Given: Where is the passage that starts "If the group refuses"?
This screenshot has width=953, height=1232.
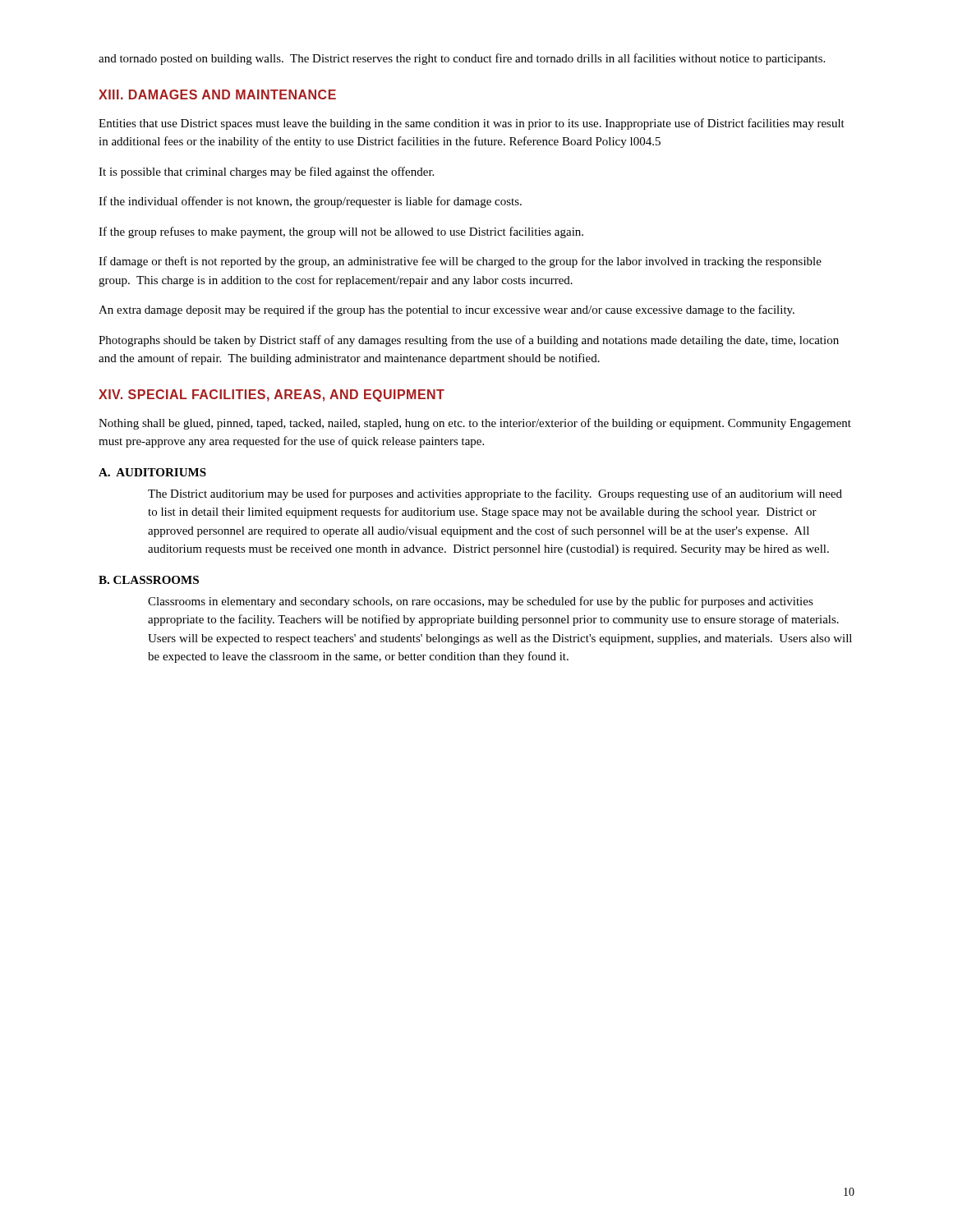Looking at the screenshot, I should pos(341,231).
